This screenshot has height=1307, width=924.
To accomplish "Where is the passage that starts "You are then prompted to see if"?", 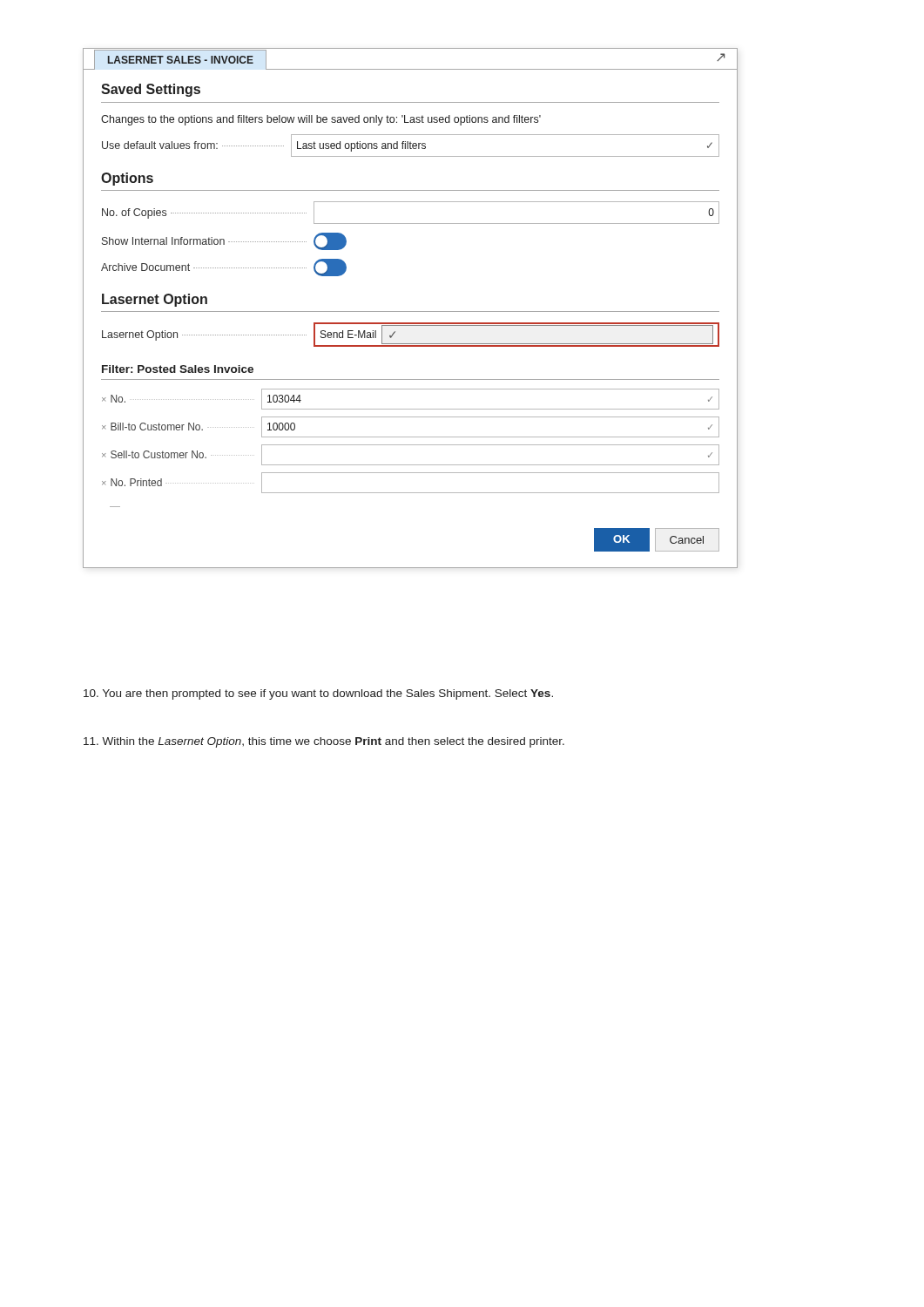I will (318, 693).
